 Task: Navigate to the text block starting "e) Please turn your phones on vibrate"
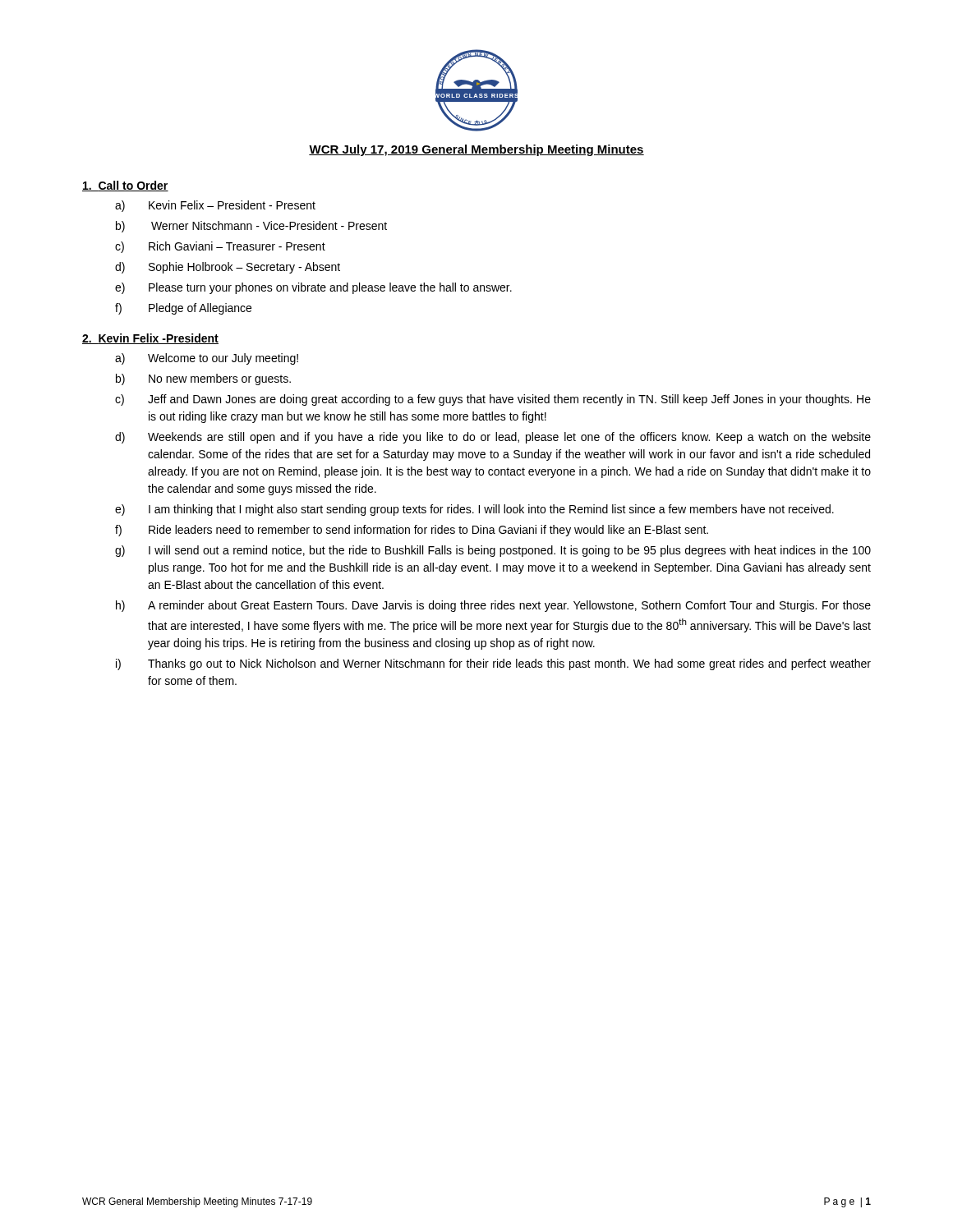[493, 288]
